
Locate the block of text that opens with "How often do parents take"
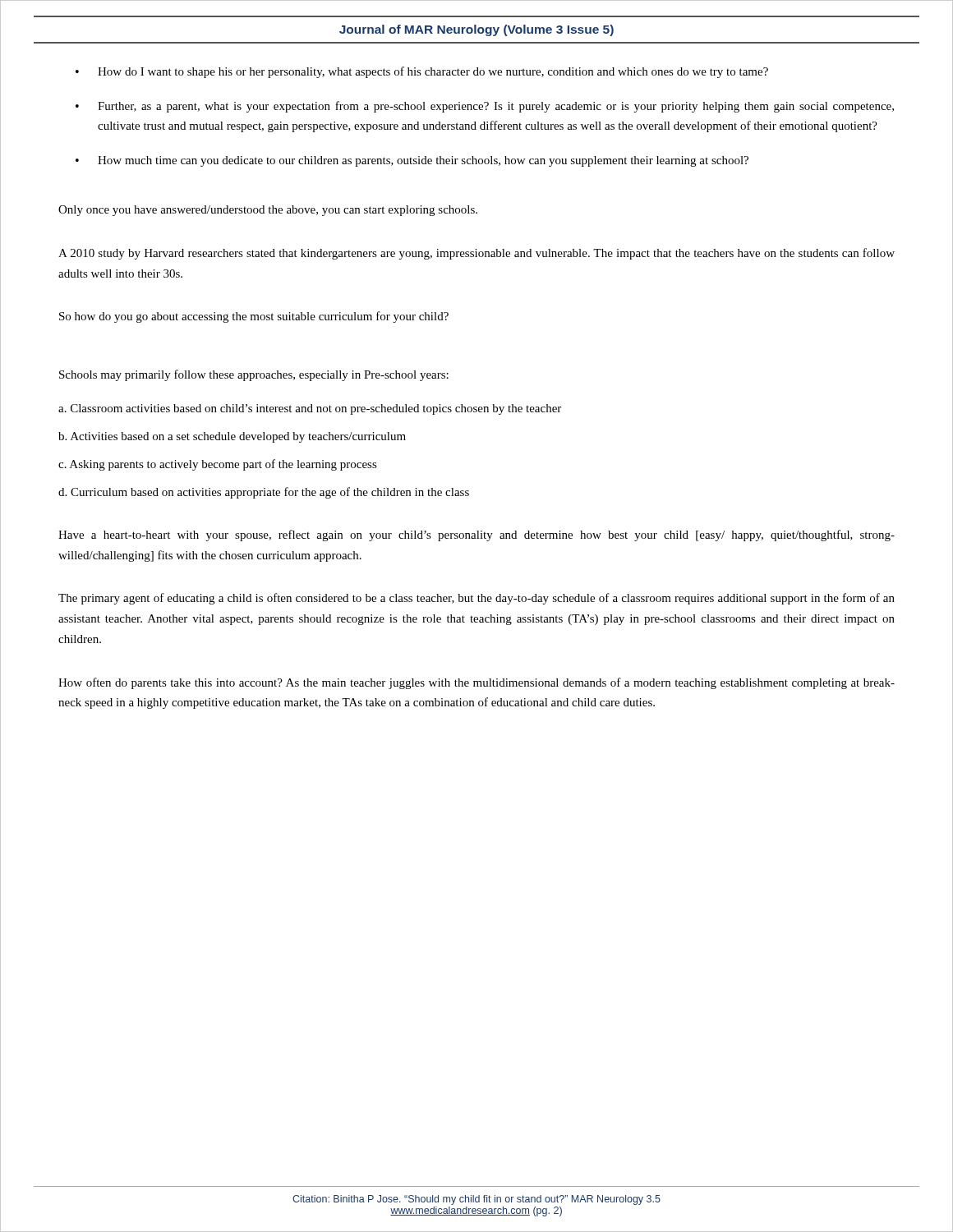coord(476,692)
